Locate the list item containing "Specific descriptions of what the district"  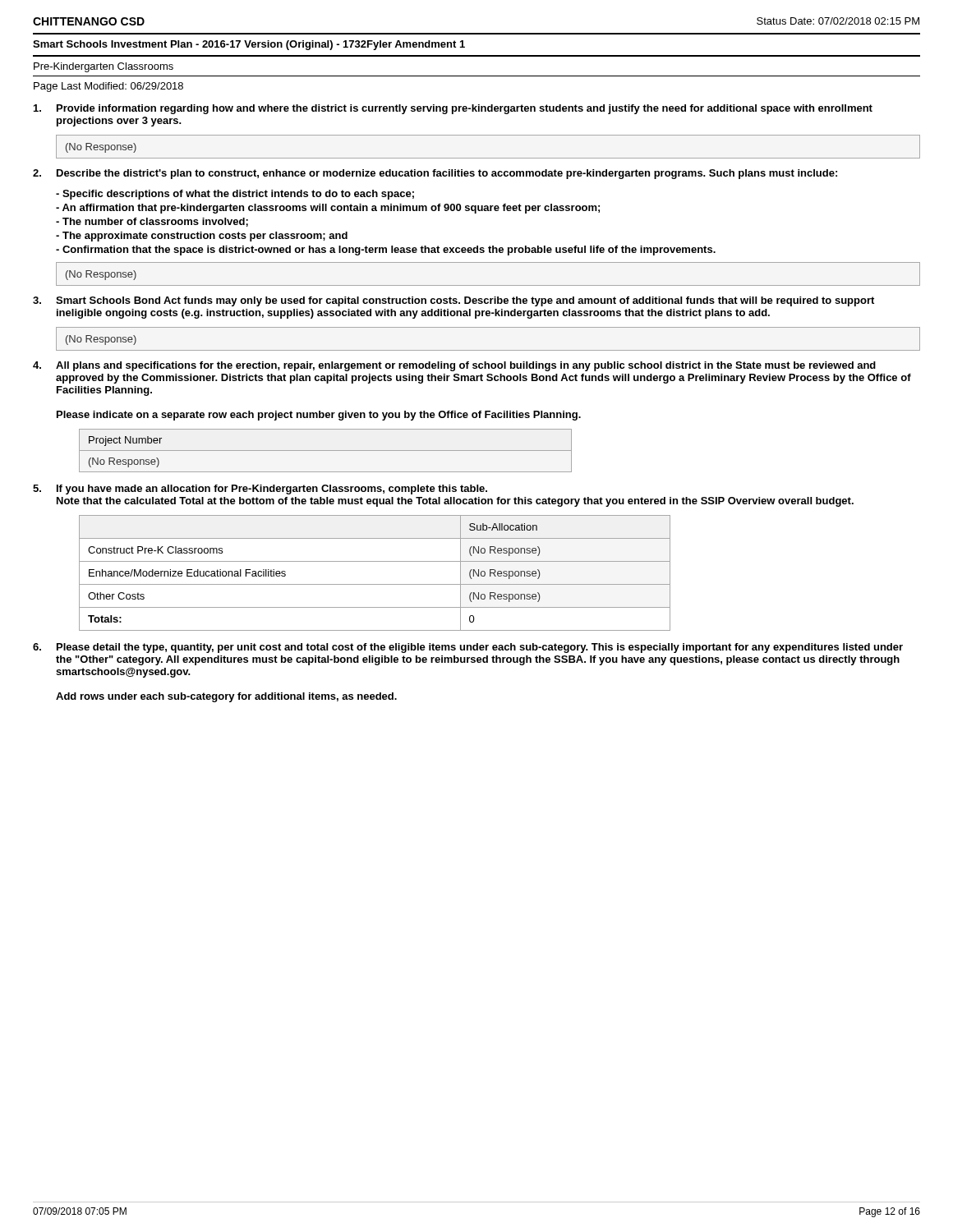pyautogui.click(x=235, y=193)
